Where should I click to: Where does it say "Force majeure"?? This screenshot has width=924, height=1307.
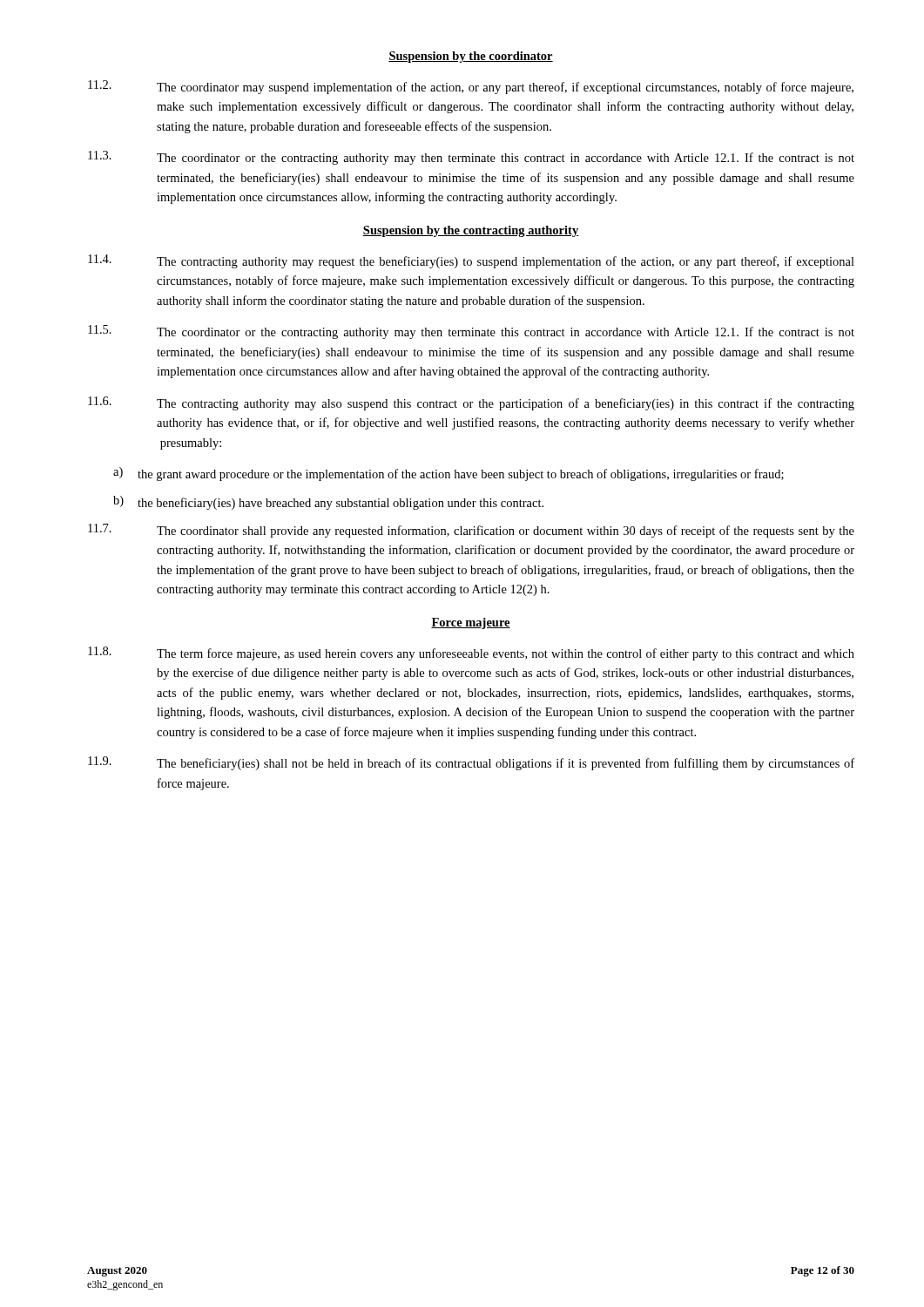(471, 622)
